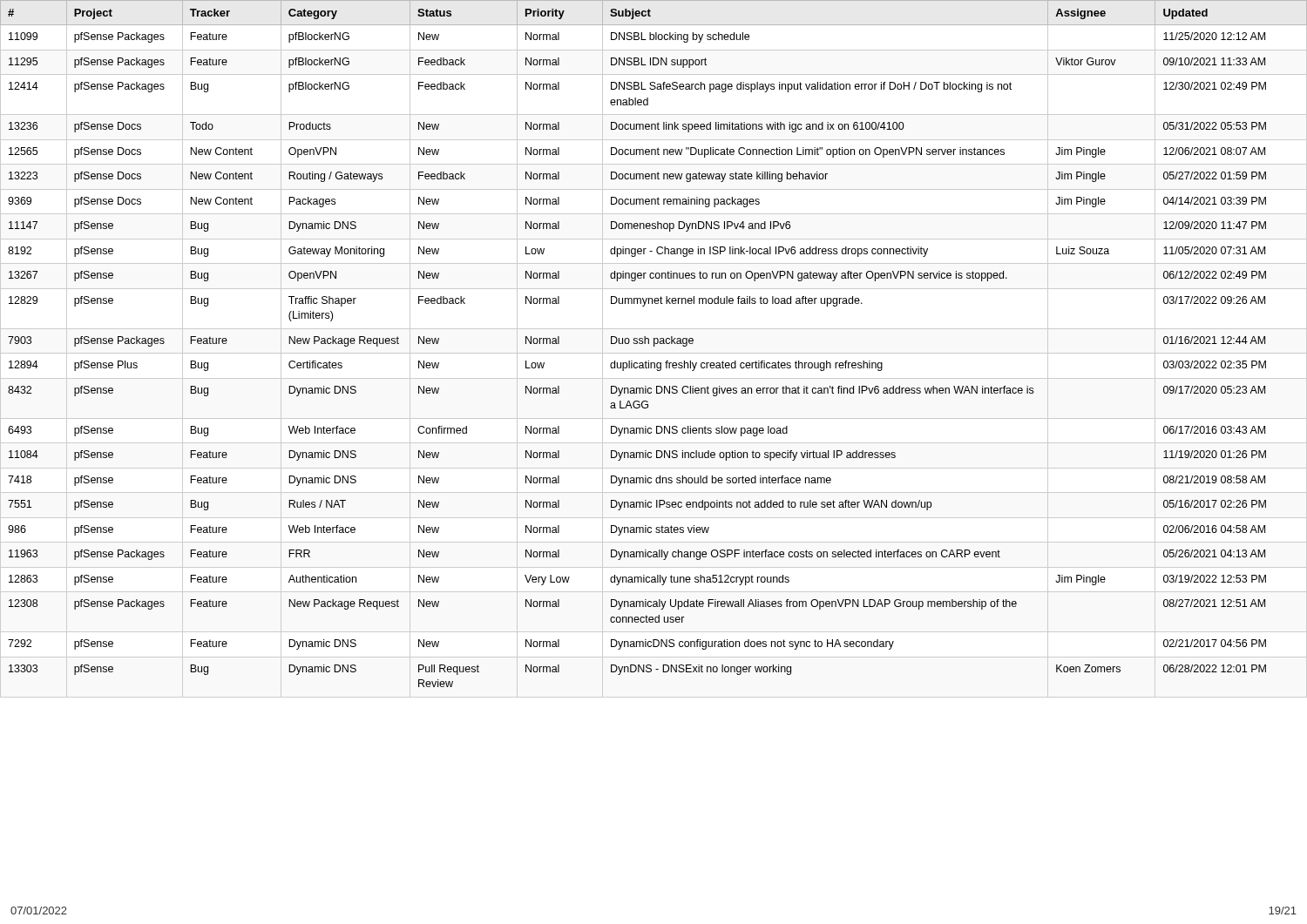This screenshot has height=924, width=1307.
Task: Find the table that mentions "03/19/2022 12:53 PM"
Action: click(x=654, y=349)
